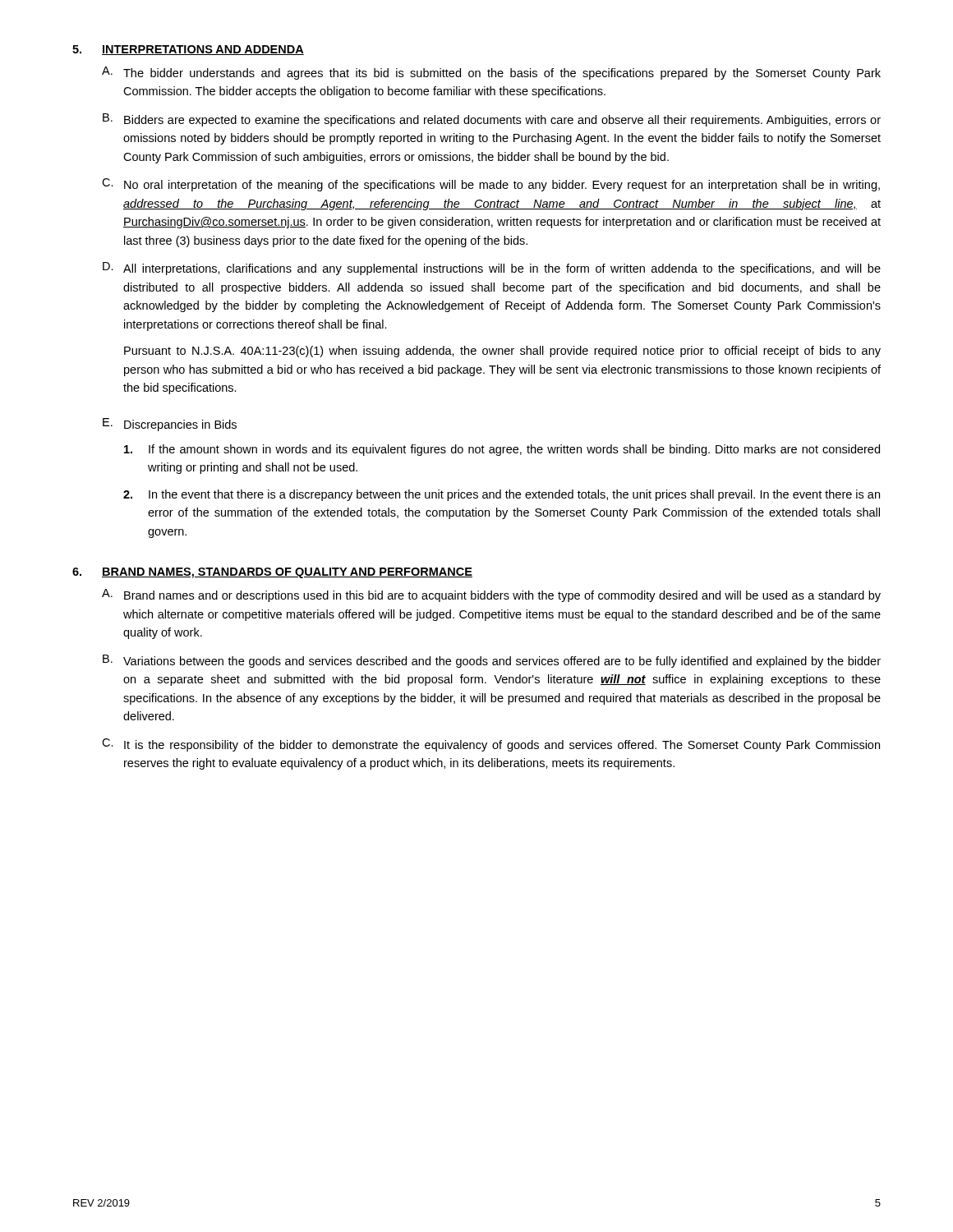Image resolution: width=953 pixels, height=1232 pixels.
Task: Find the block on this page that starts "E. Discrepancies in Bids 1. If"
Action: tap(491, 482)
